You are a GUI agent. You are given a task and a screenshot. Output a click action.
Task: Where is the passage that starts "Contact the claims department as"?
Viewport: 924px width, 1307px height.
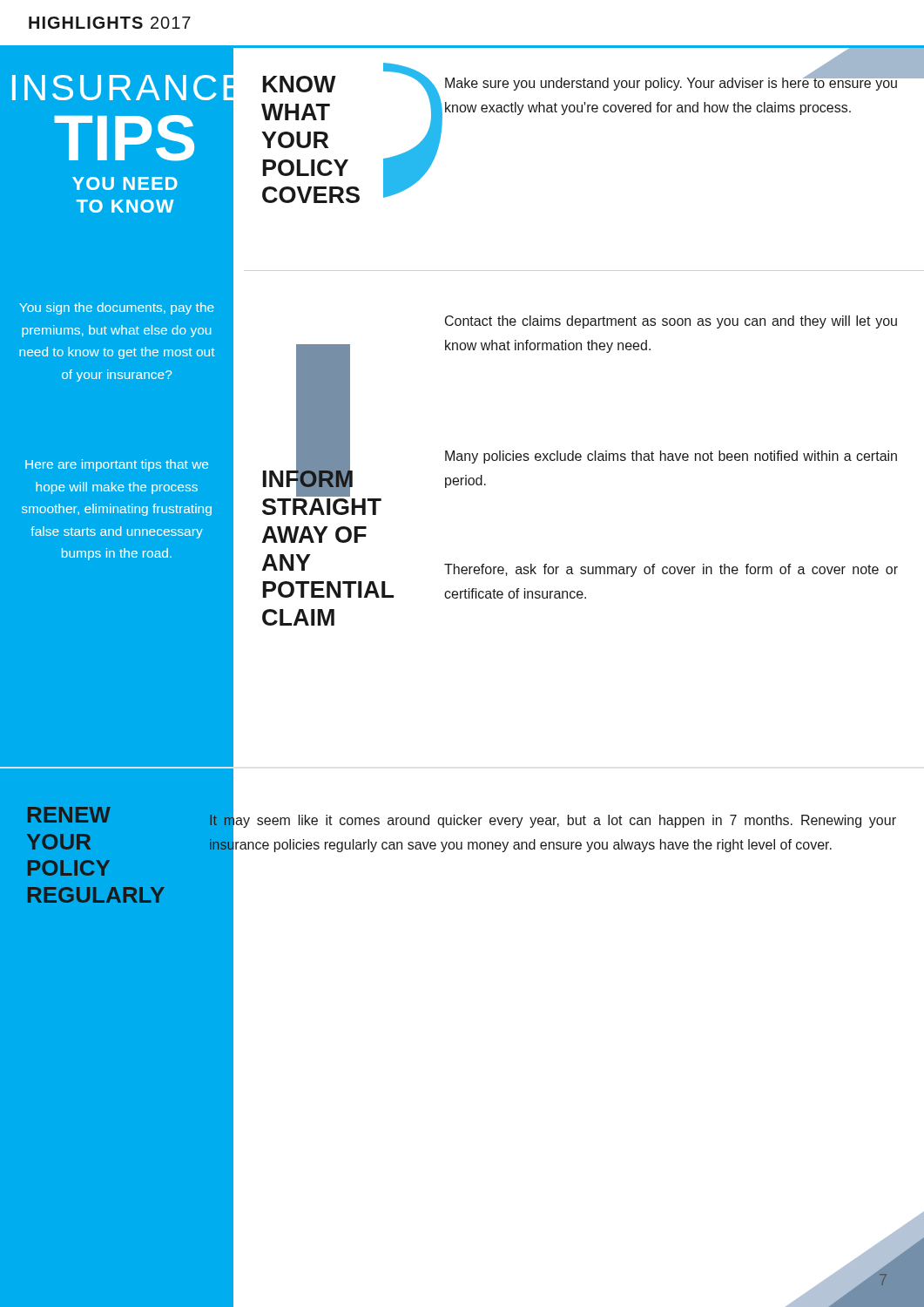click(x=671, y=333)
